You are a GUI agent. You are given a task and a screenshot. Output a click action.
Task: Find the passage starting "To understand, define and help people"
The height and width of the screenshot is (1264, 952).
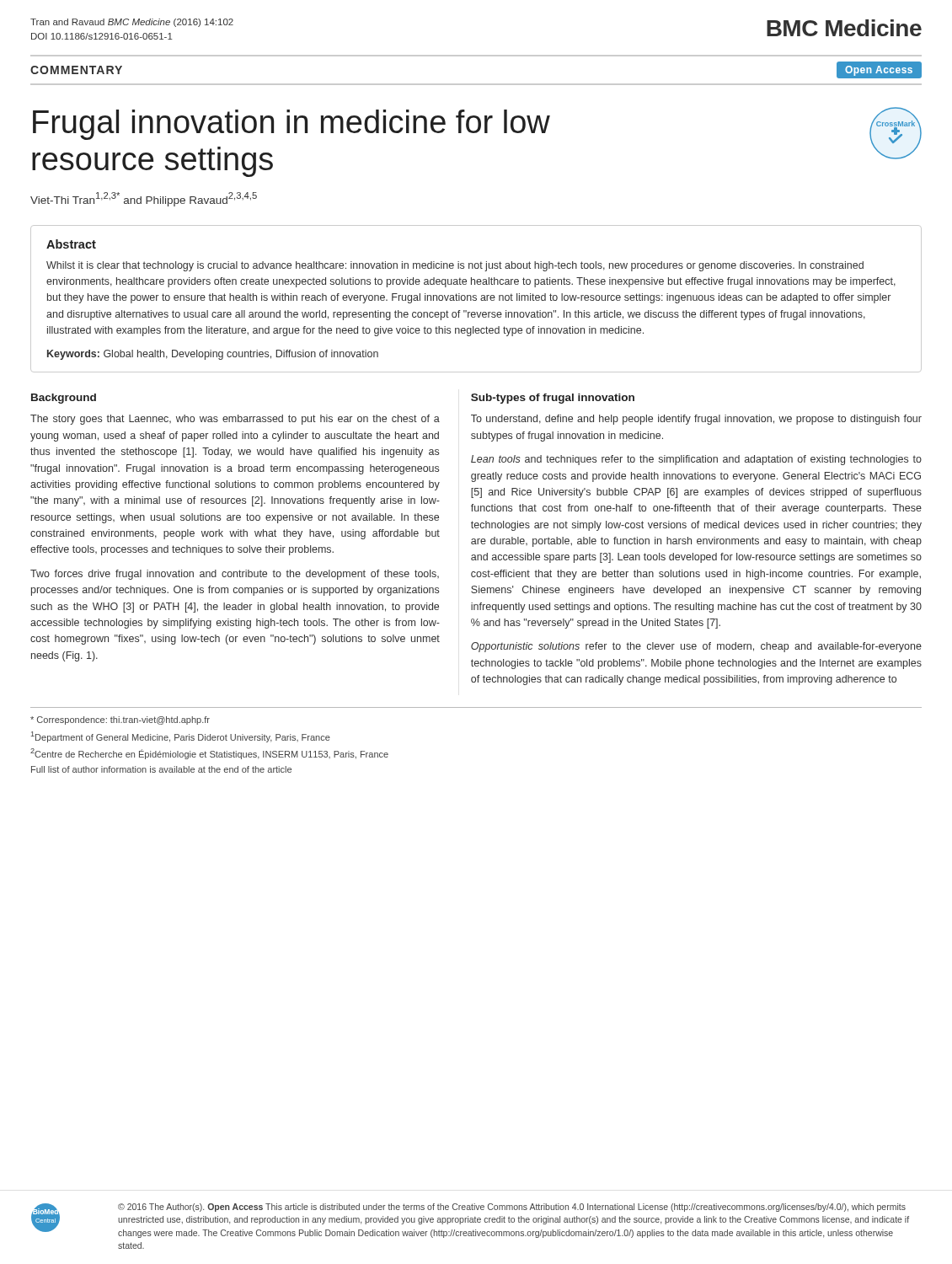pyautogui.click(x=696, y=427)
